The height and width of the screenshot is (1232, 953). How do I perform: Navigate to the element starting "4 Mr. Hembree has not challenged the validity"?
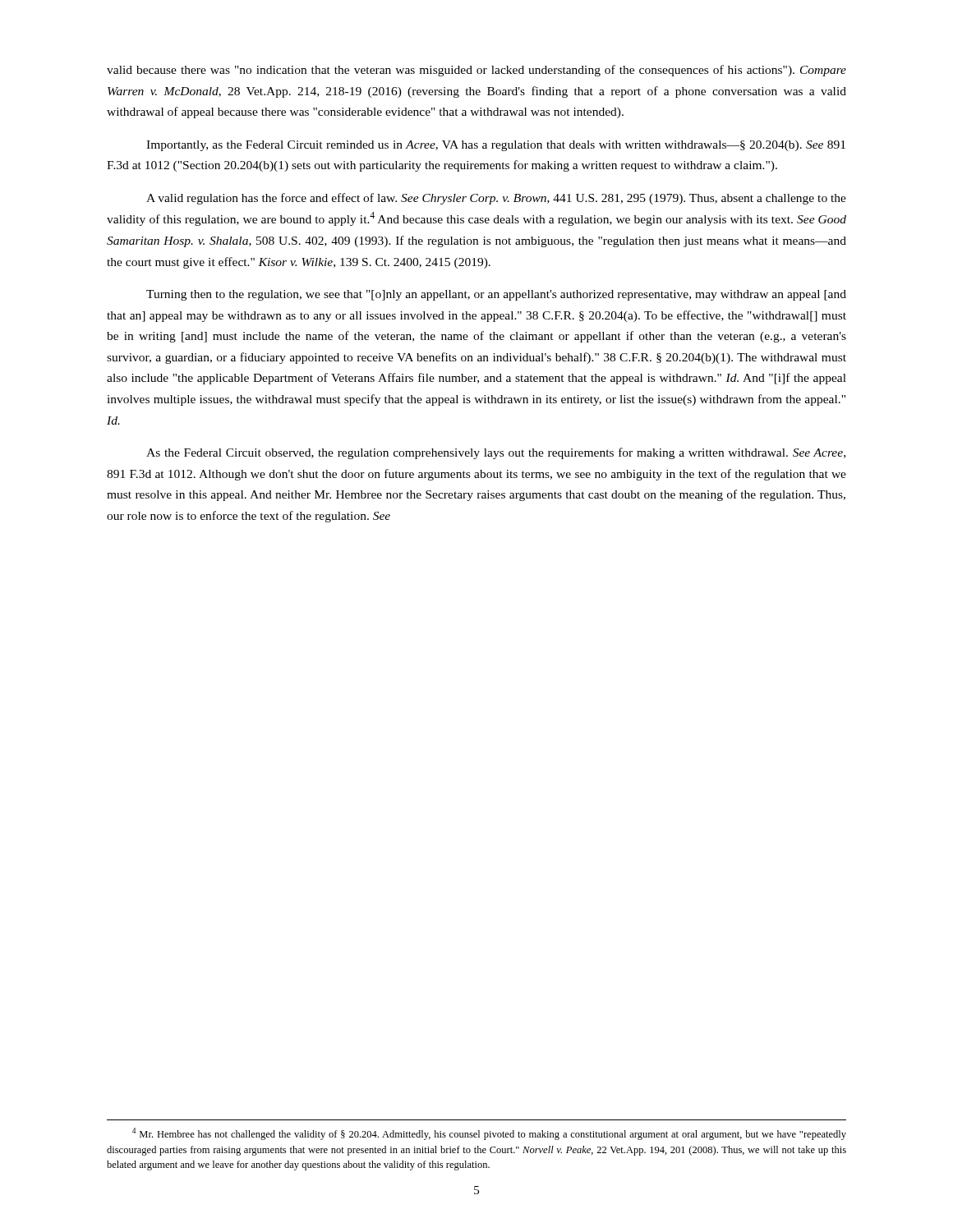[x=476, y=1149]
